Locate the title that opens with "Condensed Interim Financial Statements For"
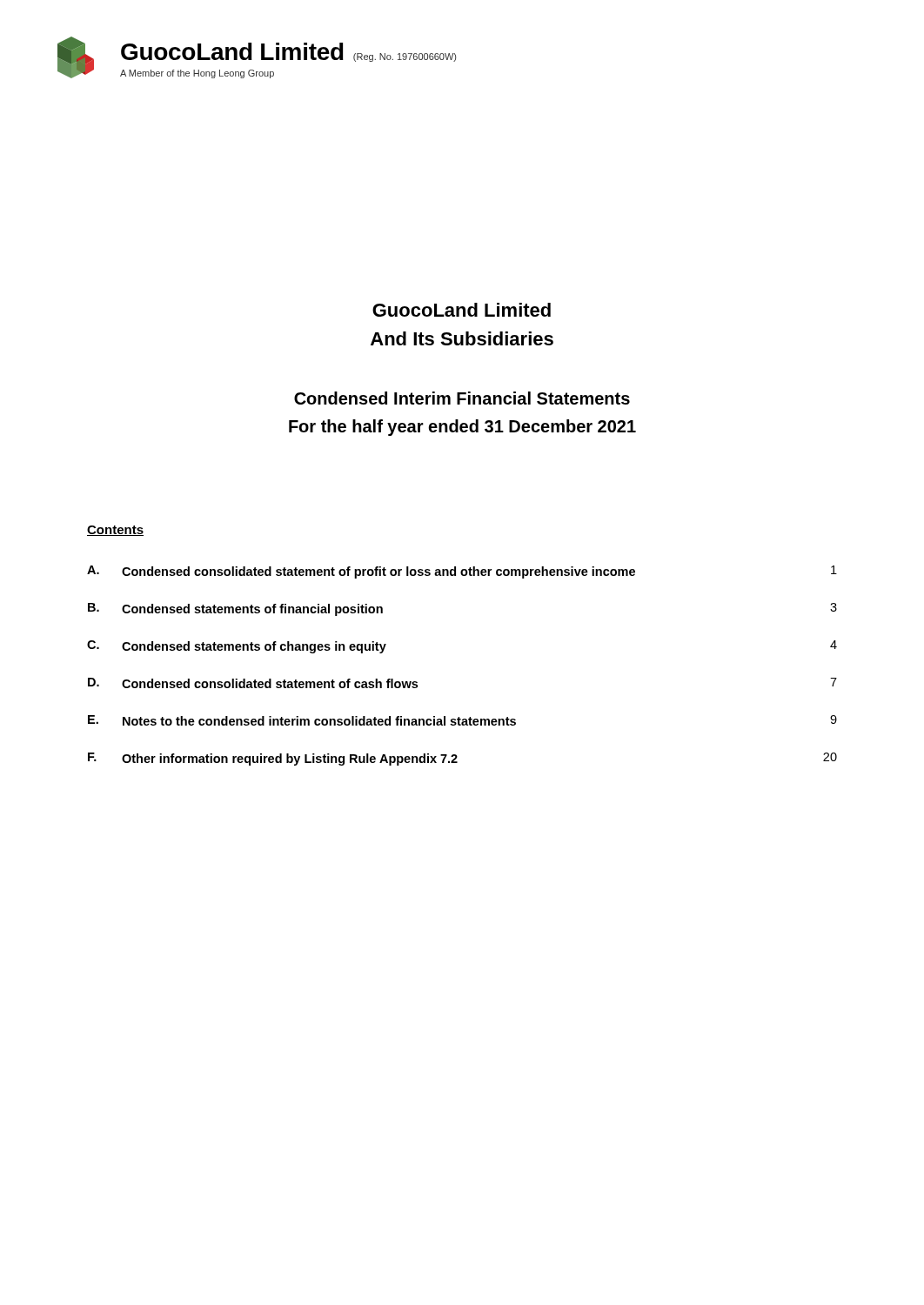Image resolution: width=924 pixels, height=1305 pixels. point(462,412)
